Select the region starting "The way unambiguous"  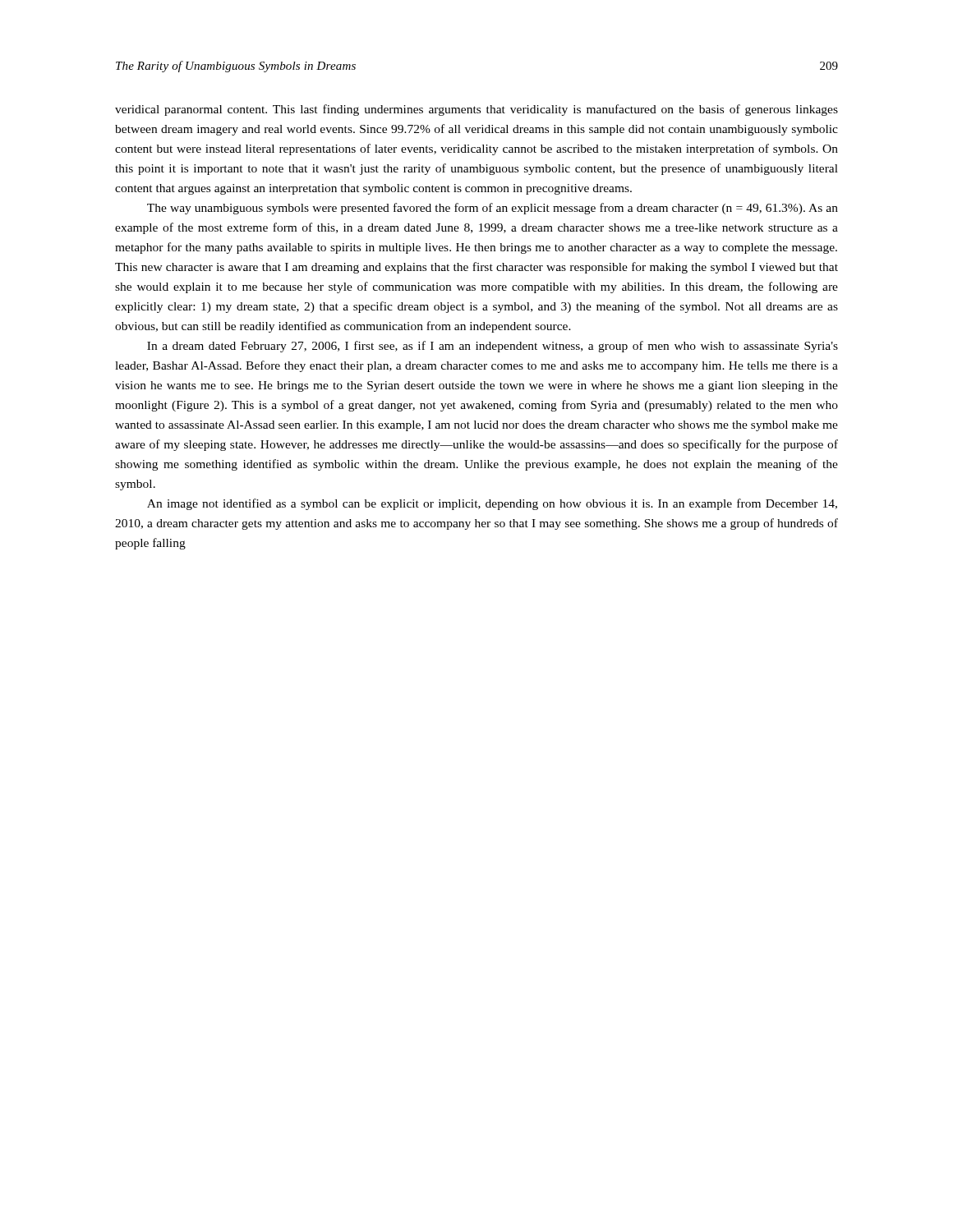(476, 267)
